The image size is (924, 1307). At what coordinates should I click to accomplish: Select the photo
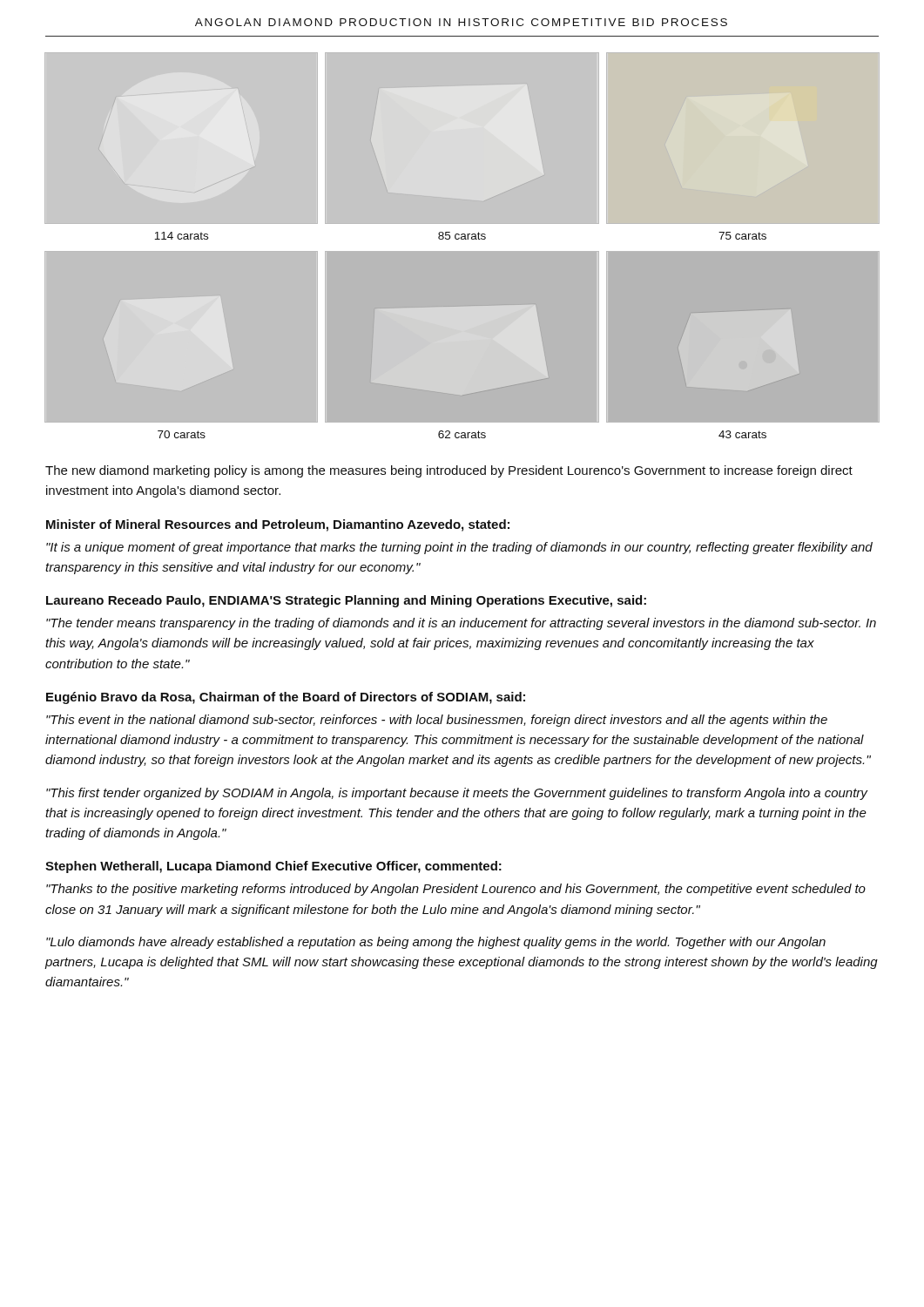click(462, 247)
